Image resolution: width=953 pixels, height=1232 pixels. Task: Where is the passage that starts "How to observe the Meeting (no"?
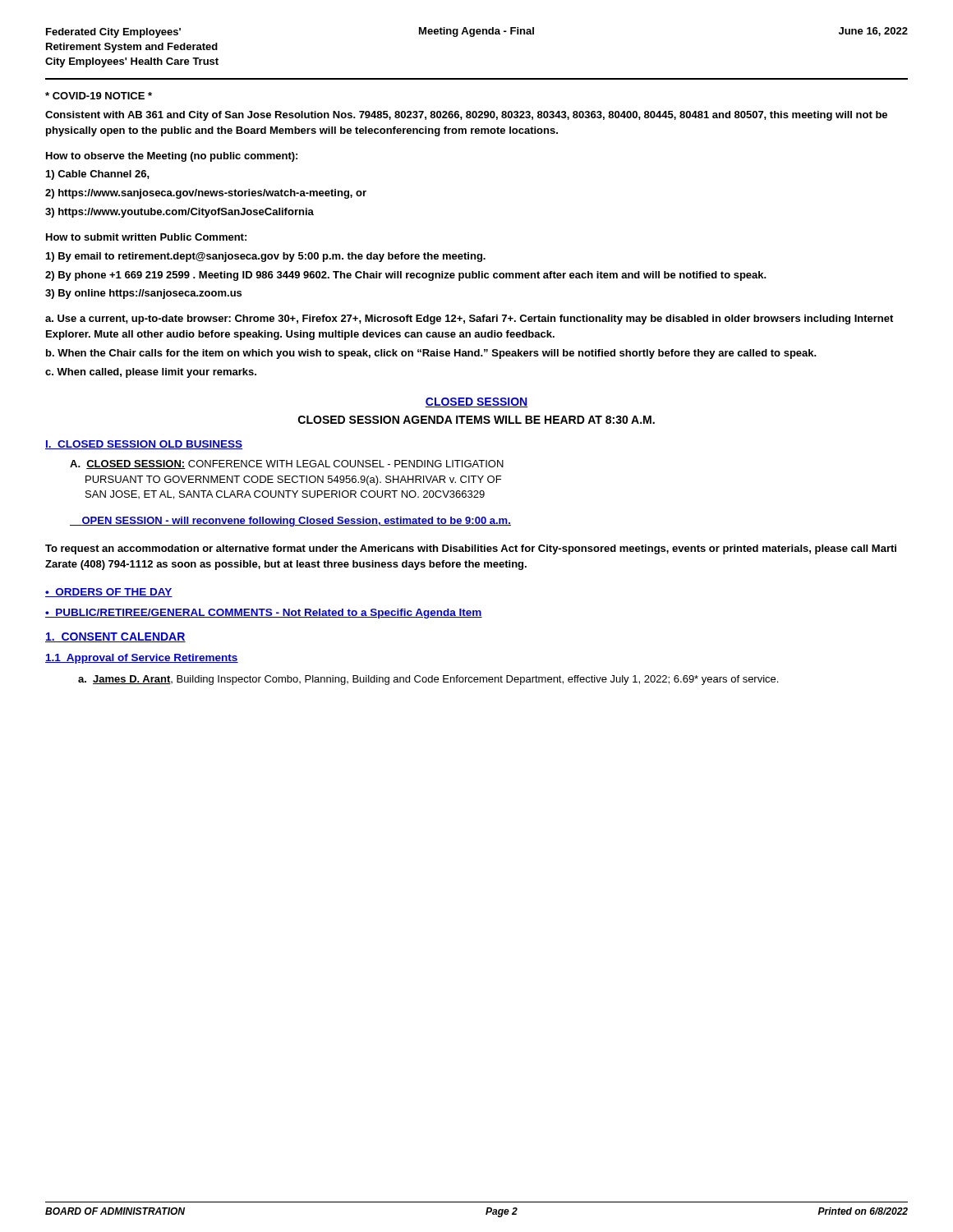coord(172,157)
